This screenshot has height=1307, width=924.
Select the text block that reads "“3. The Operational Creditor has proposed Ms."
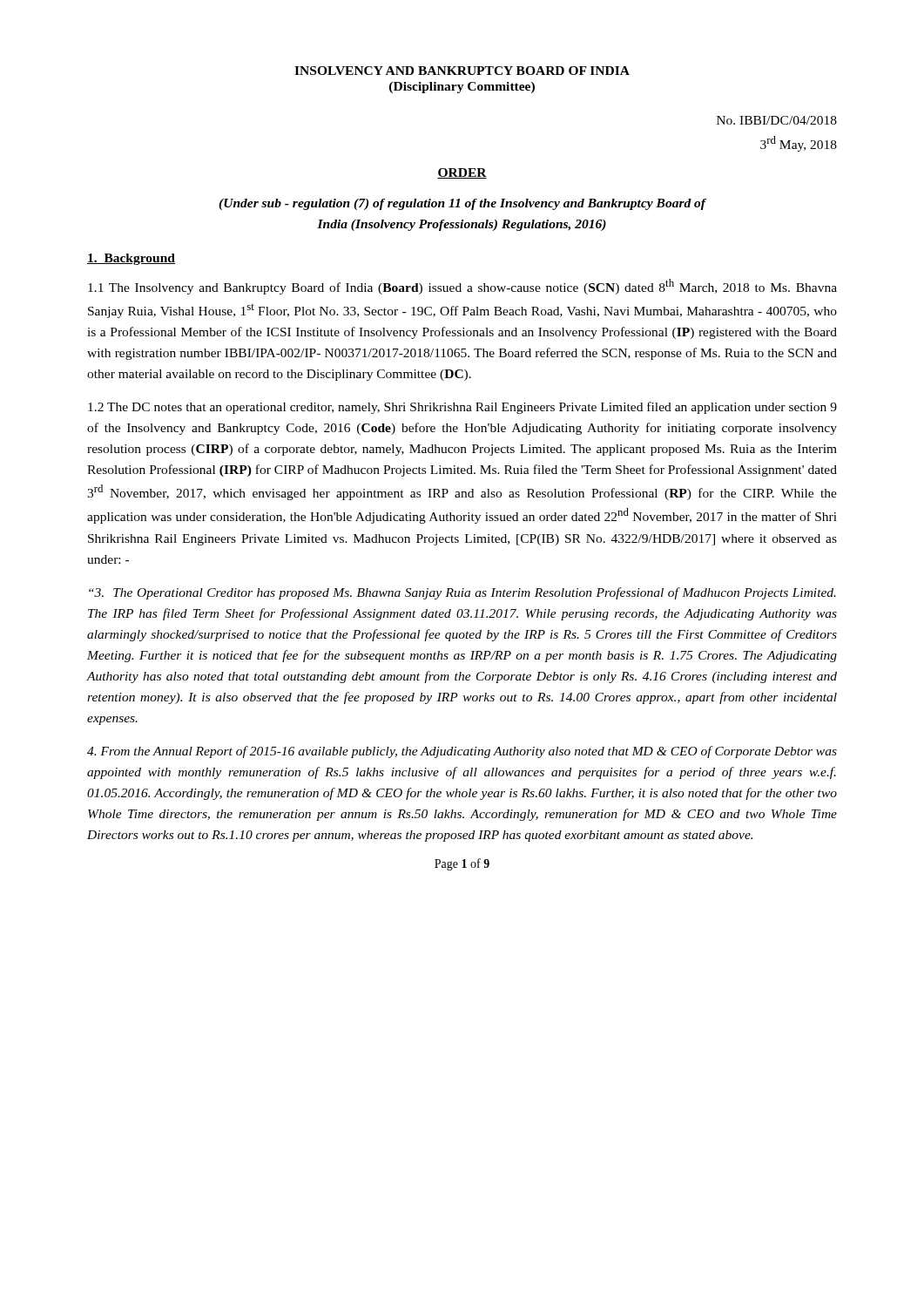(462, 655)
